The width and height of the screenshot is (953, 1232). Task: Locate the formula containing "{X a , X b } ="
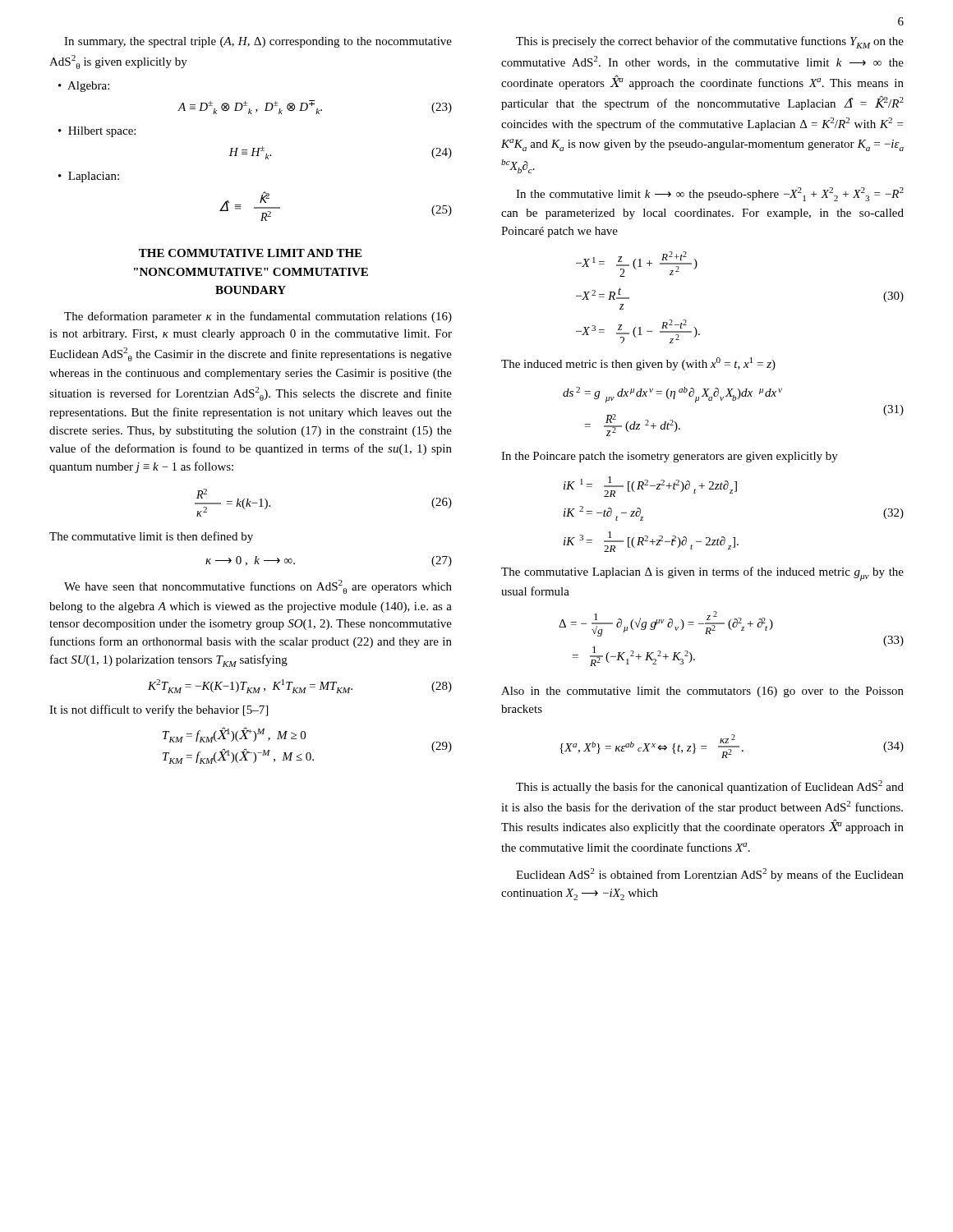702,746
